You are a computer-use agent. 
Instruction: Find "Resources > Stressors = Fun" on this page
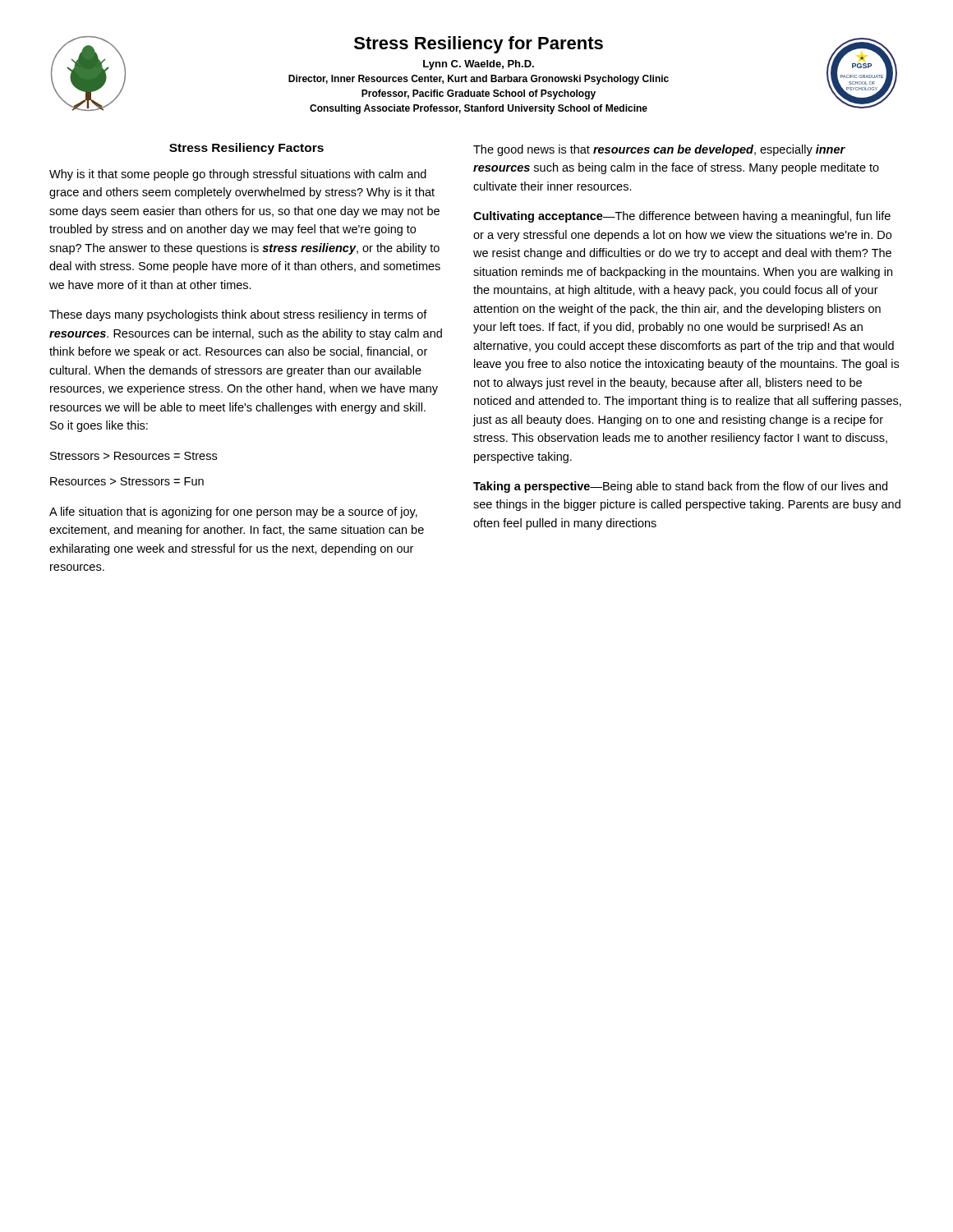127,481
